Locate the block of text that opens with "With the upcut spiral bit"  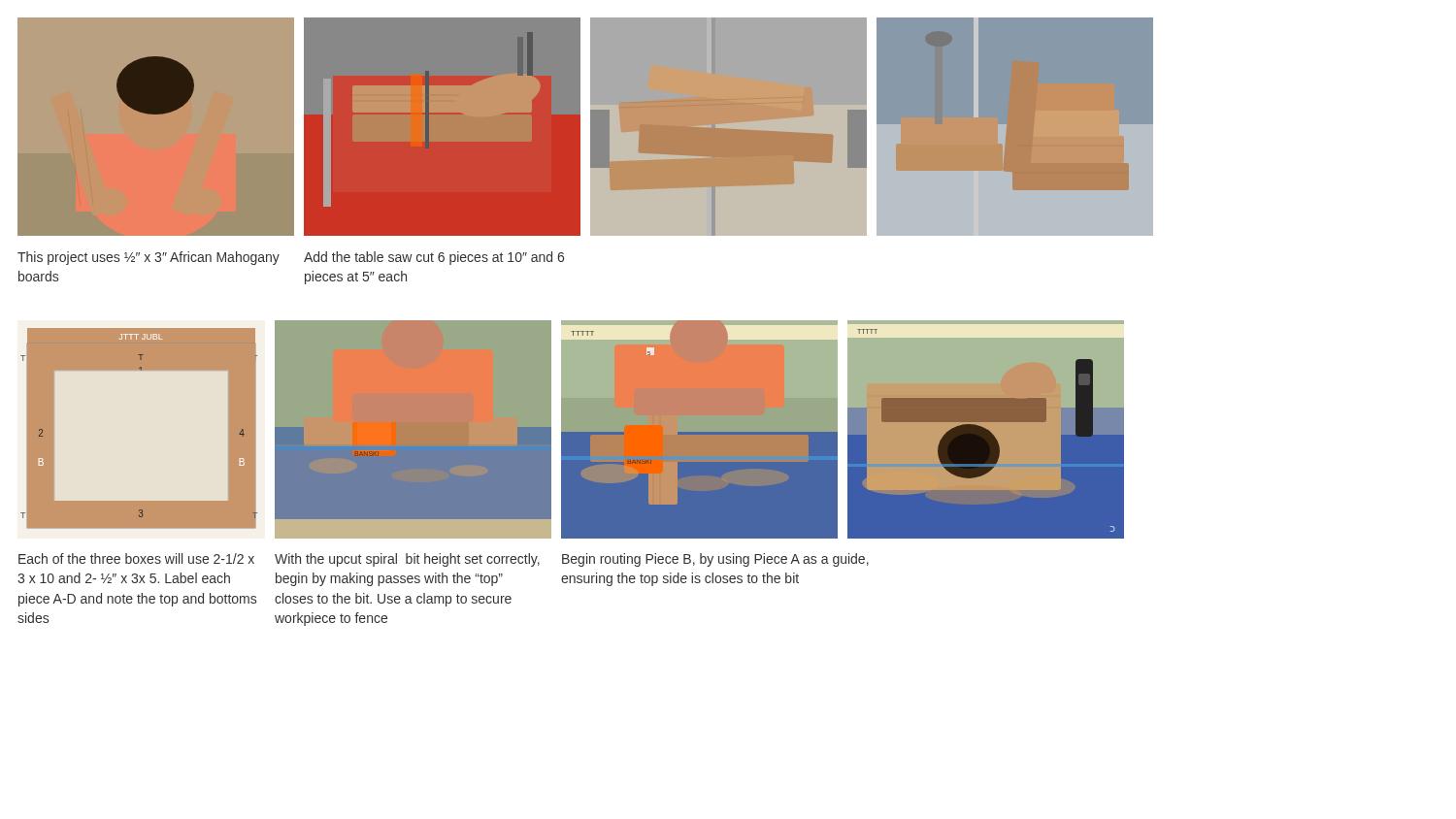click(408, 588)
